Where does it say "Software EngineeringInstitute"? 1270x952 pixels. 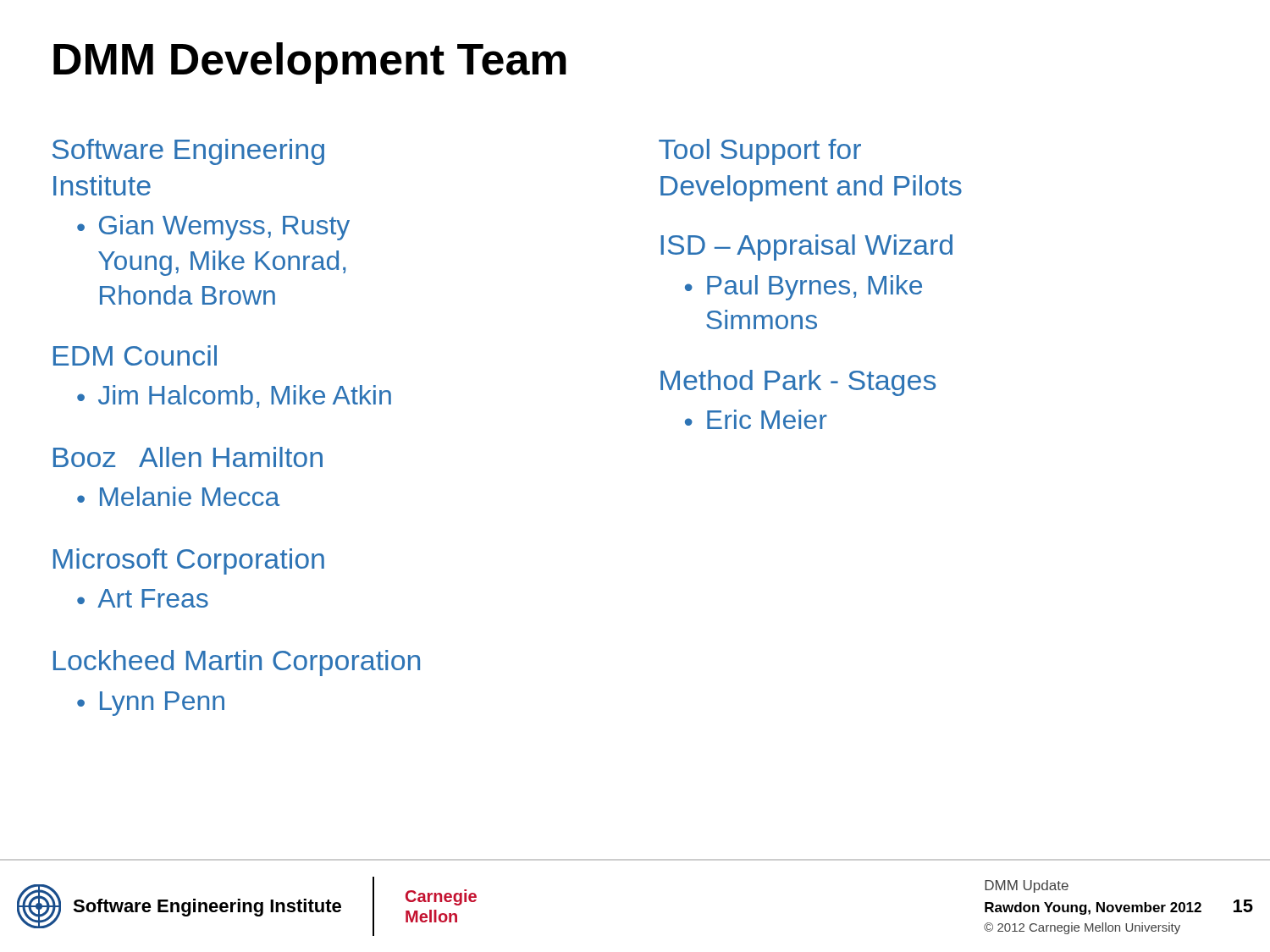pyautogui.click(x=188, y=167)
